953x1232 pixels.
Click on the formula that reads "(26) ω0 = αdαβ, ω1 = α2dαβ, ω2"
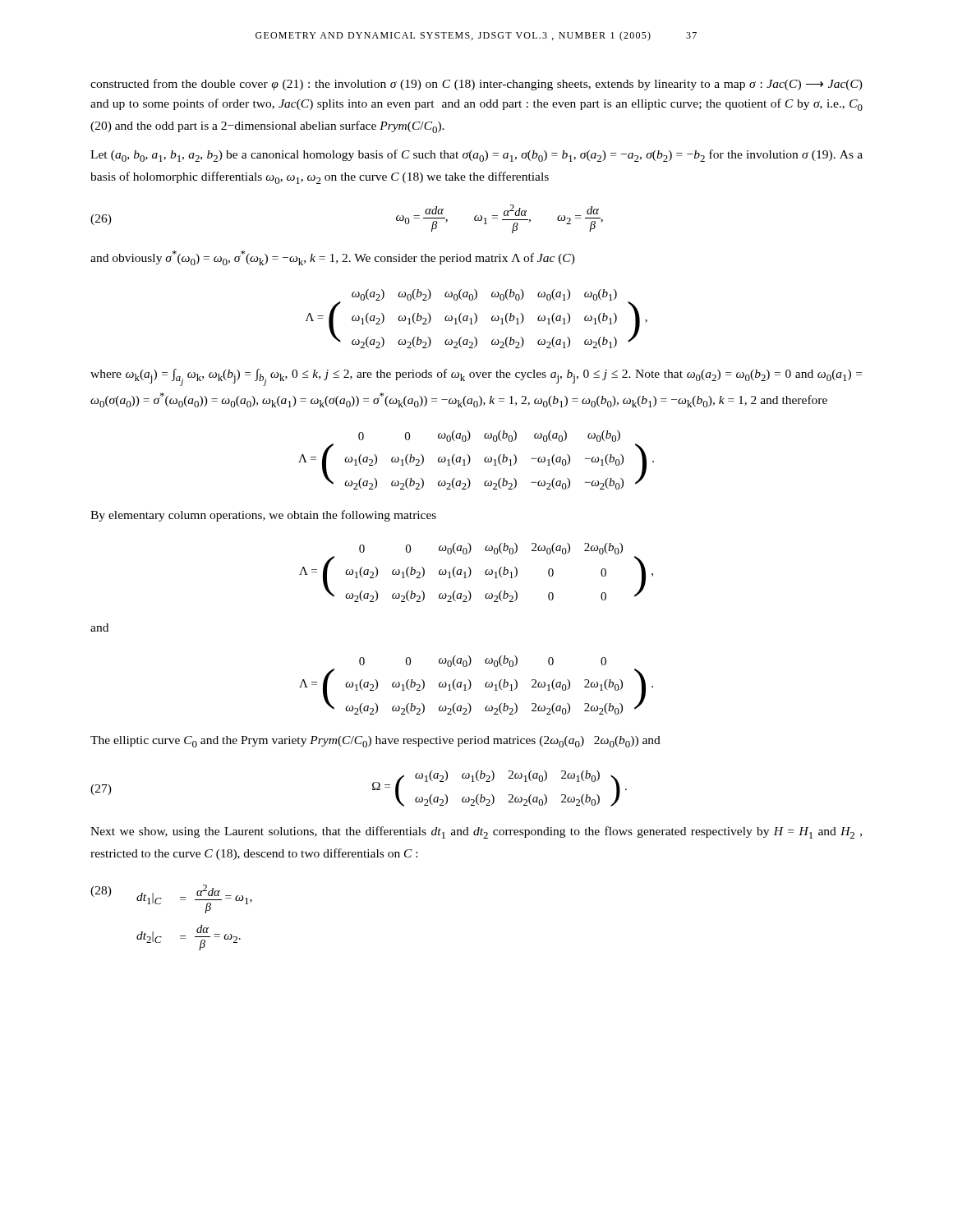click(x=476, y=218)
